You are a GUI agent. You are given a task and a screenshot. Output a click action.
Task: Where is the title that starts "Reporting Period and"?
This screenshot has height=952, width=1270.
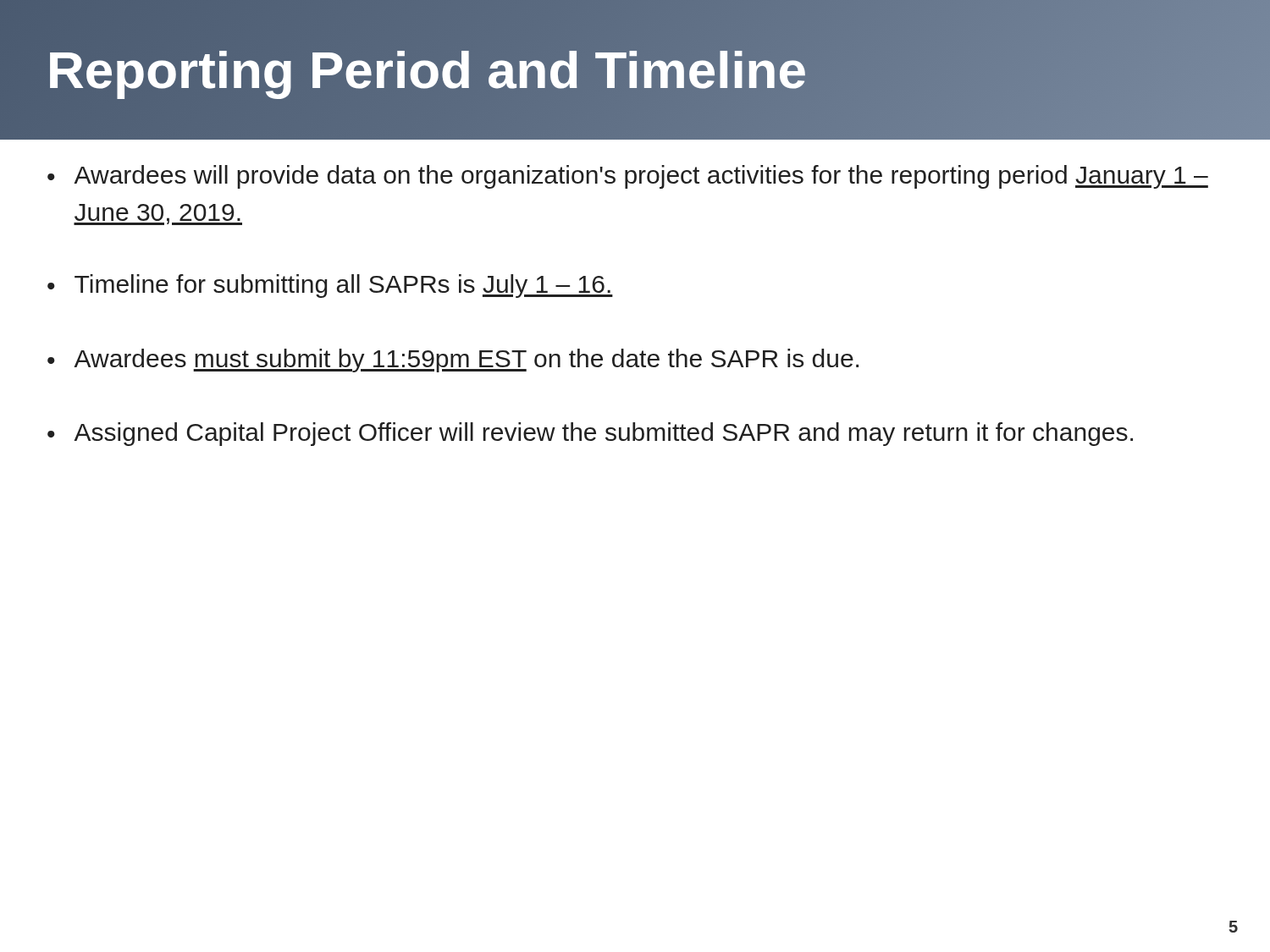coord(427,70)
